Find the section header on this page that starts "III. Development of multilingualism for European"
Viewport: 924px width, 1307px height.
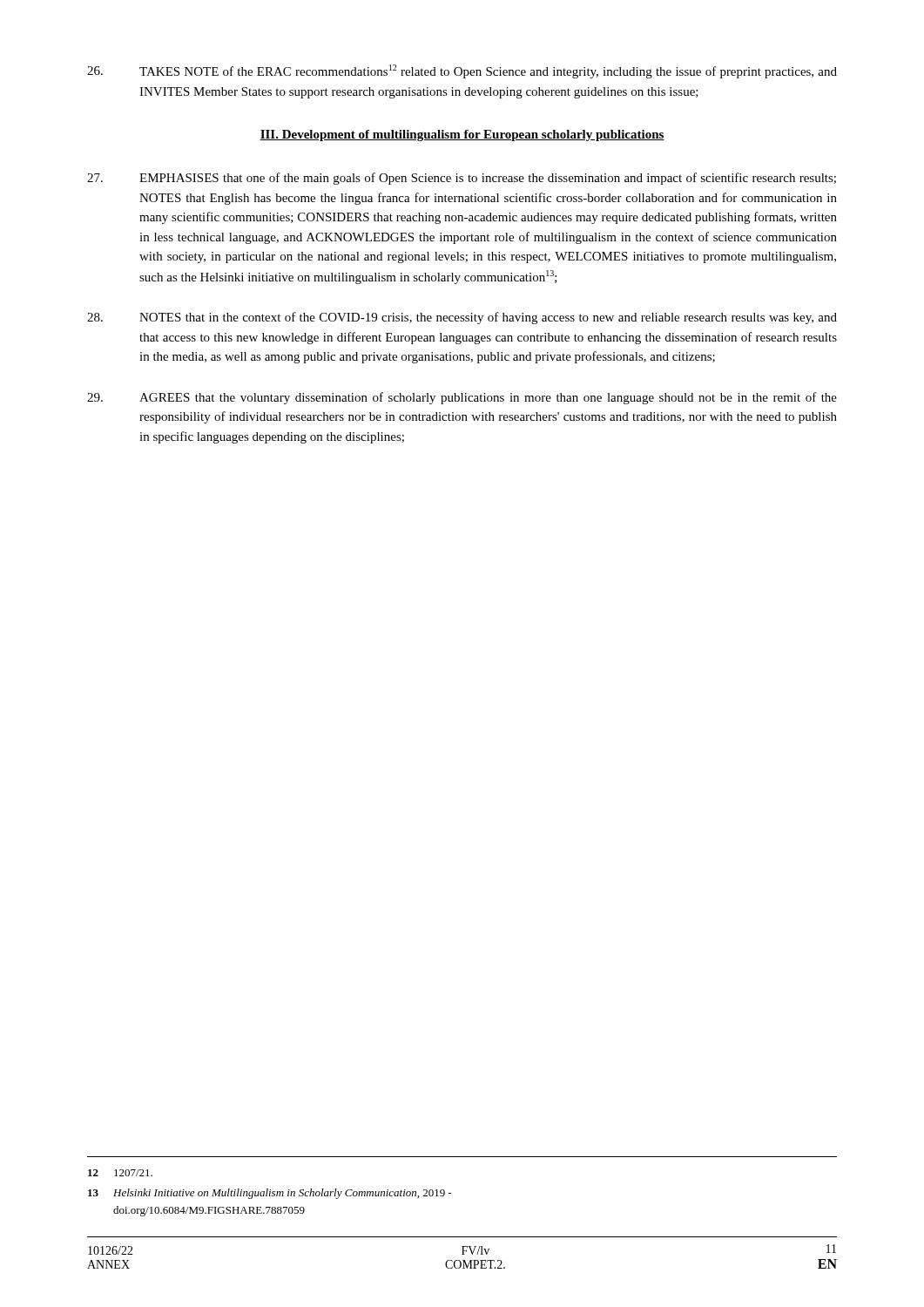tap(462, 134)
